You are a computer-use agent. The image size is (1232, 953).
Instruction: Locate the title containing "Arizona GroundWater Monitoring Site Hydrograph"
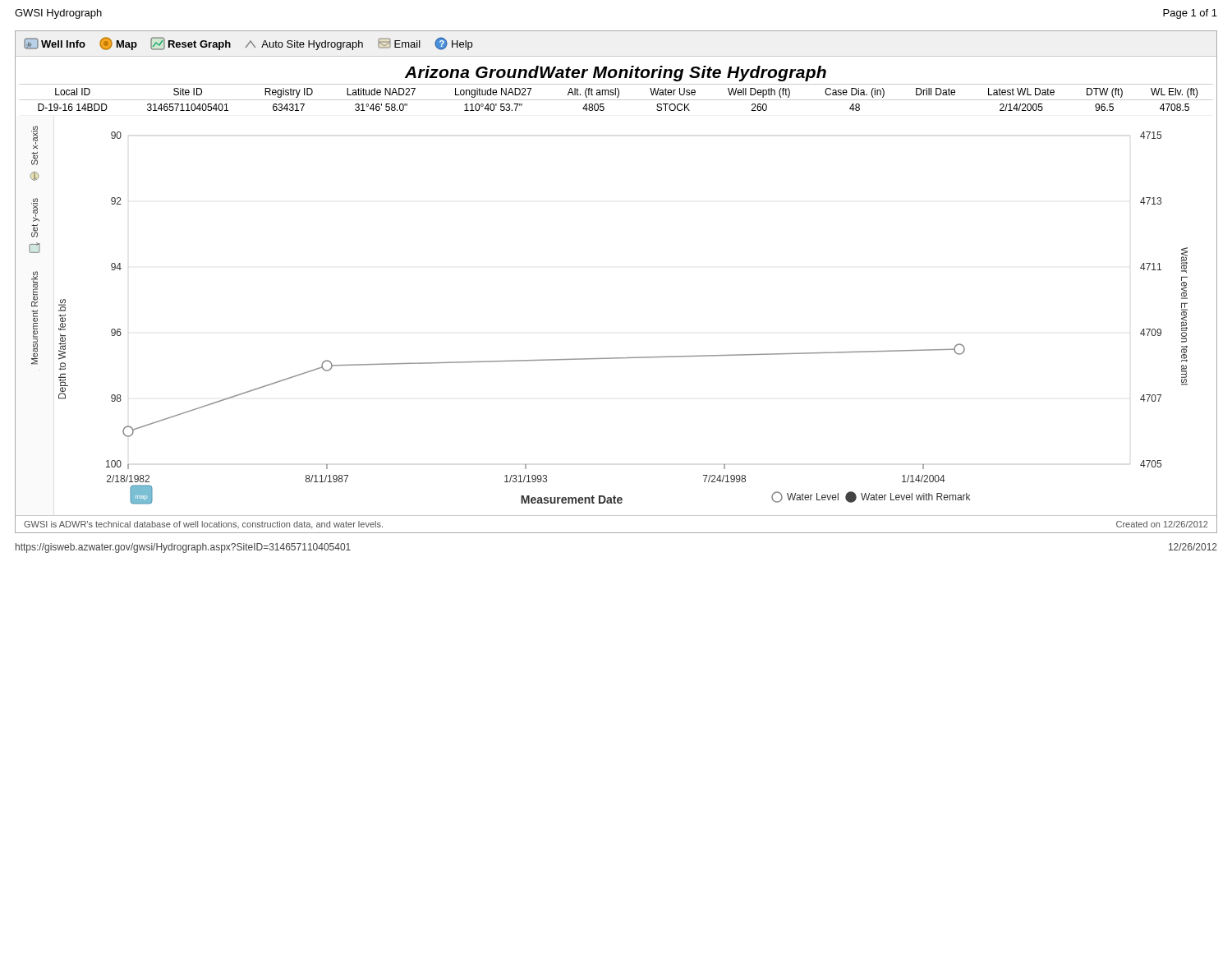tap(616, 72)
